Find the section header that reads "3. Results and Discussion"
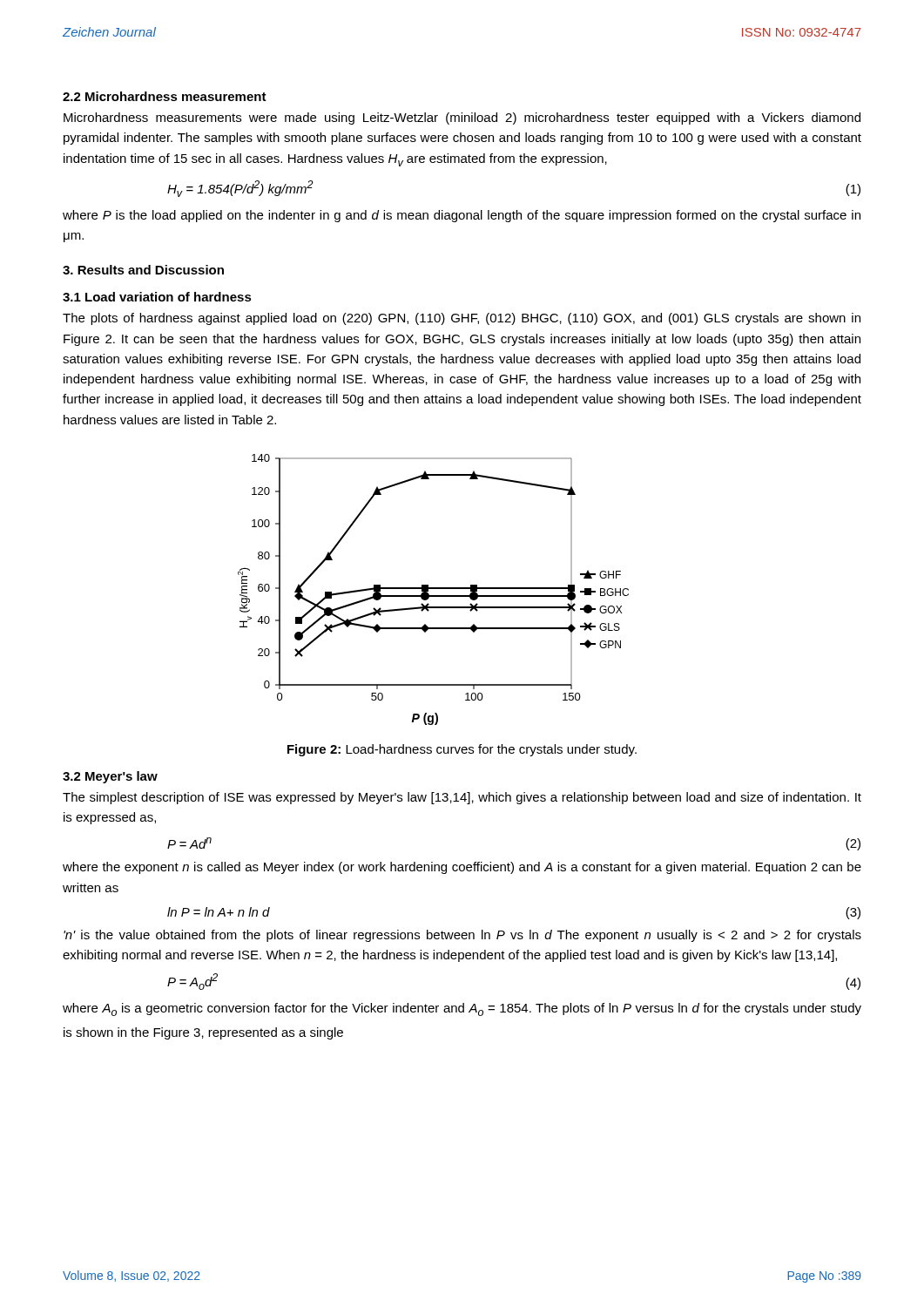 coord(144,270)
